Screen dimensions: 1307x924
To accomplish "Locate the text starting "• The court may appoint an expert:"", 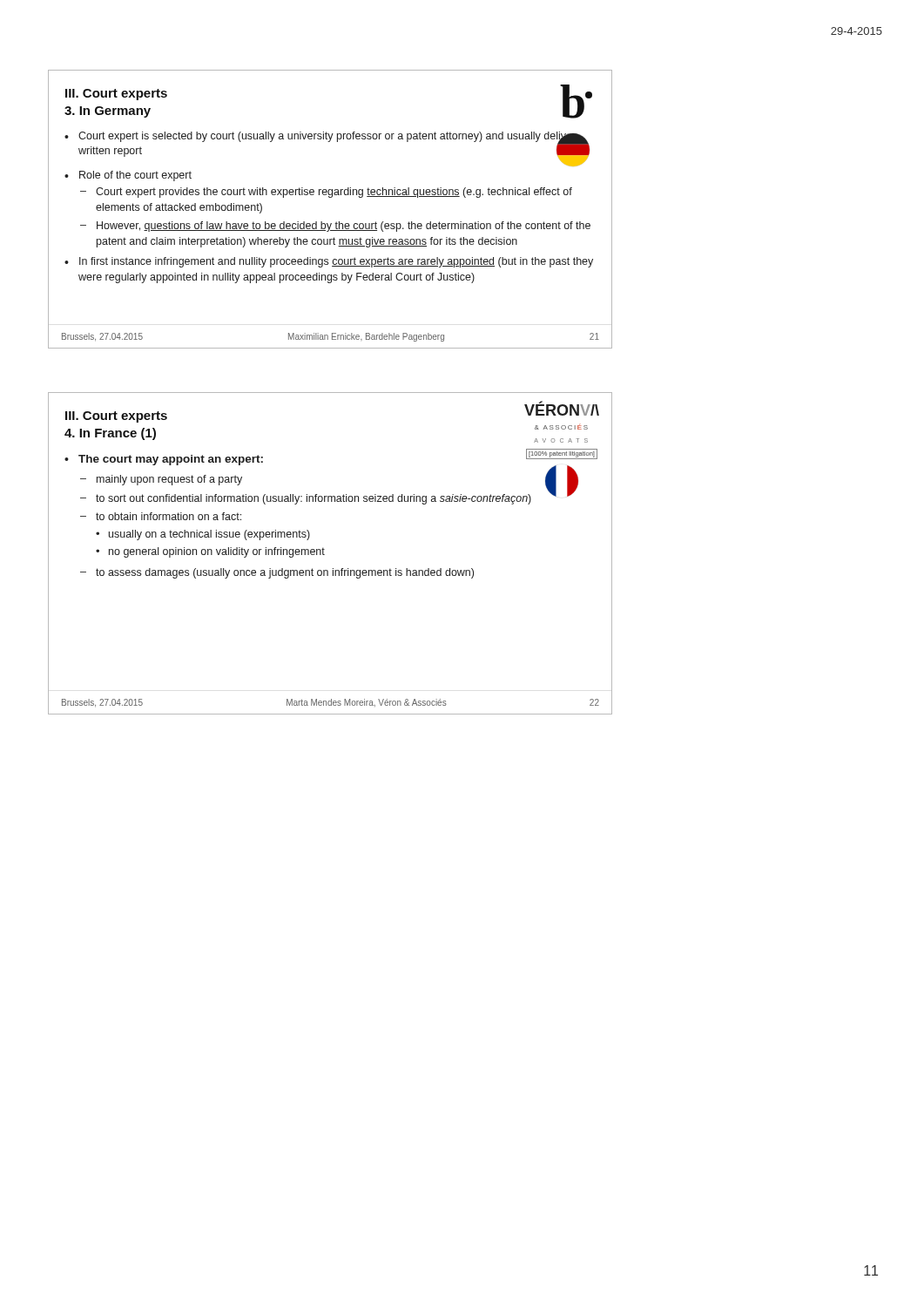I will coord(168,459).
